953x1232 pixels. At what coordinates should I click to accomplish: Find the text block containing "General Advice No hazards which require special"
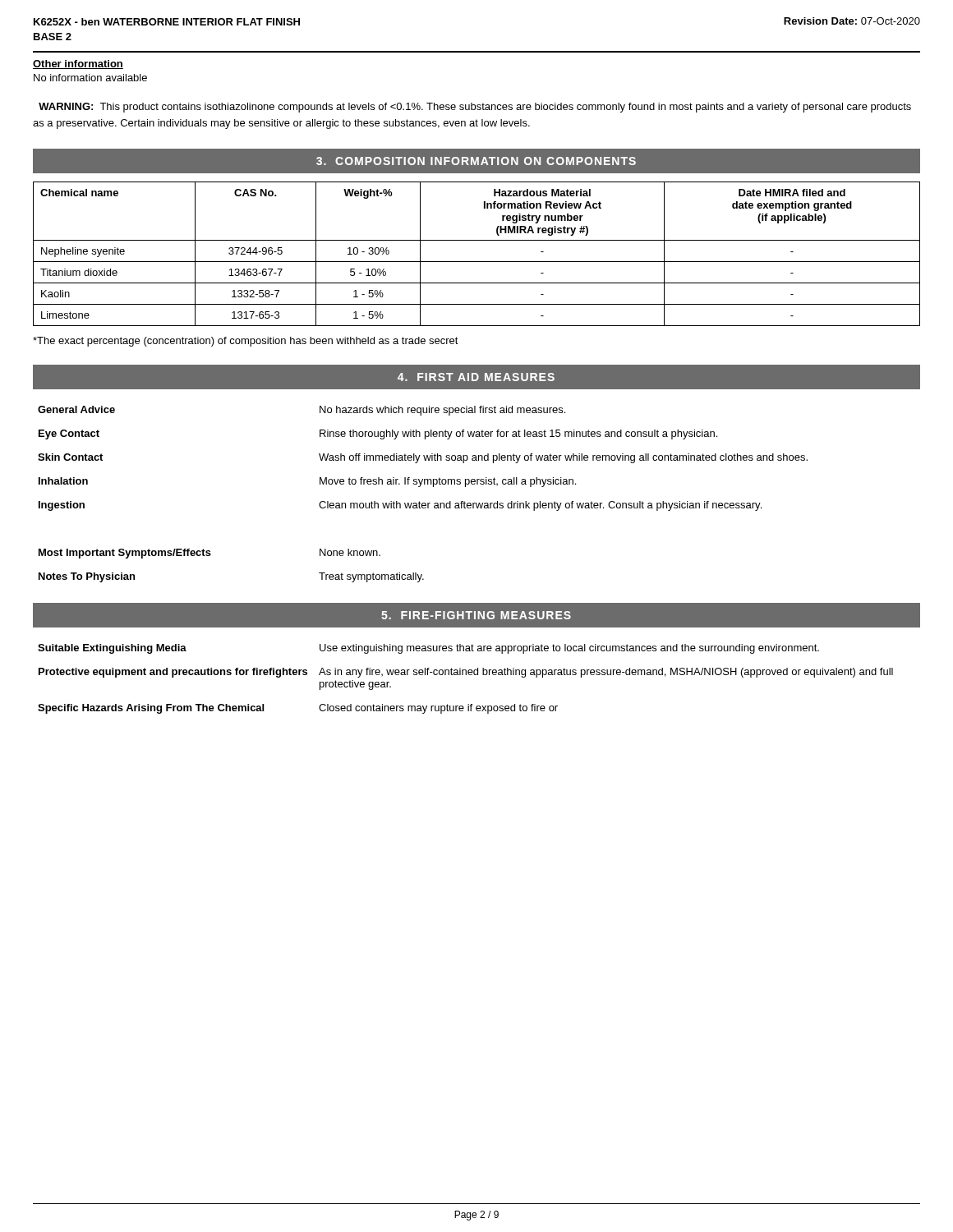point(476,493)
